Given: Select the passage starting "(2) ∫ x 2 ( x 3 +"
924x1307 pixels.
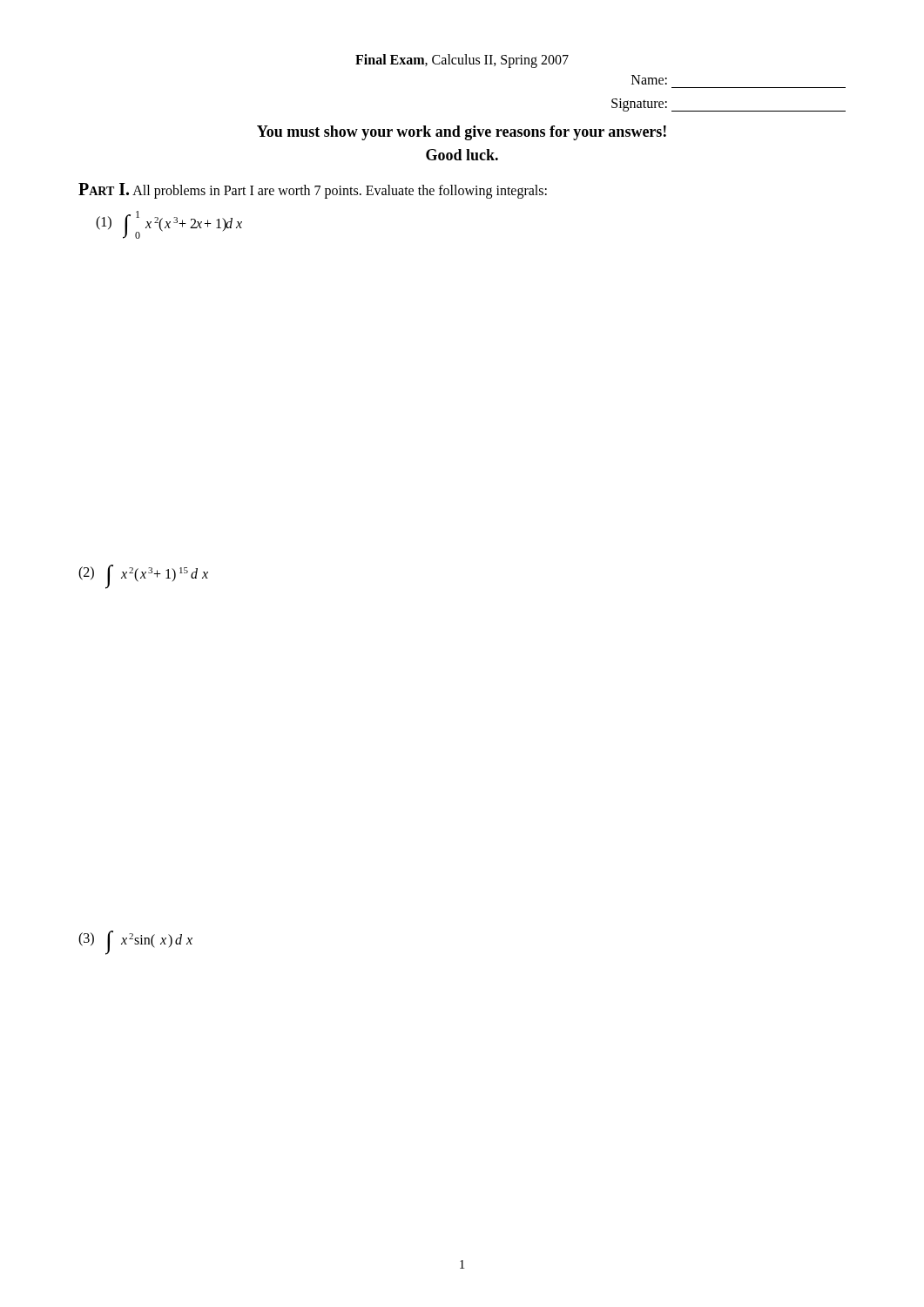Looking at the screenshot, I should pyautogui.click(x=166, y=573).
